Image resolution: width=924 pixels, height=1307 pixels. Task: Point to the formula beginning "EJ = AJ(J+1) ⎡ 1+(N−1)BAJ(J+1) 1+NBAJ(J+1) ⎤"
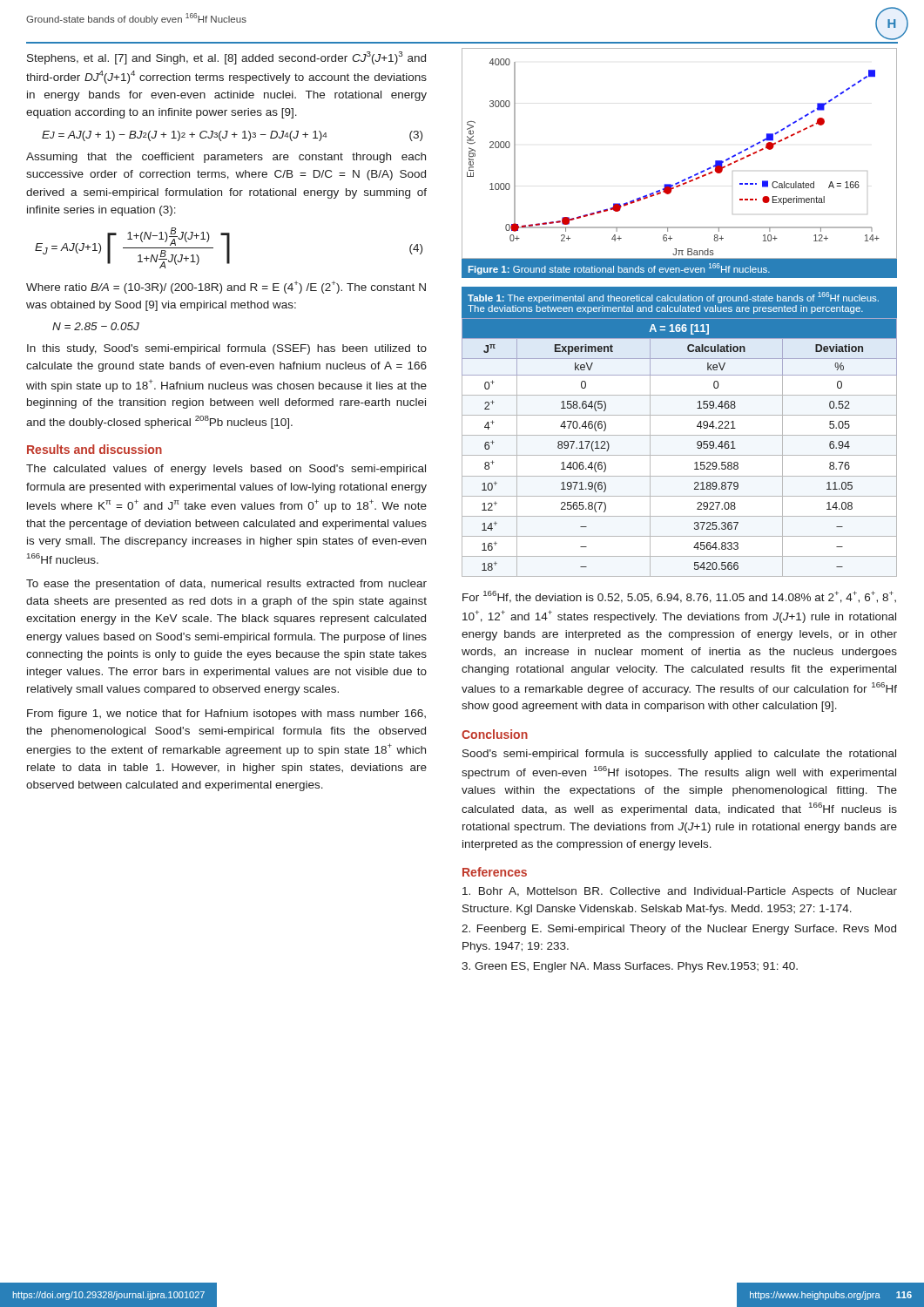pyautogui.click(x=231, y=248)
